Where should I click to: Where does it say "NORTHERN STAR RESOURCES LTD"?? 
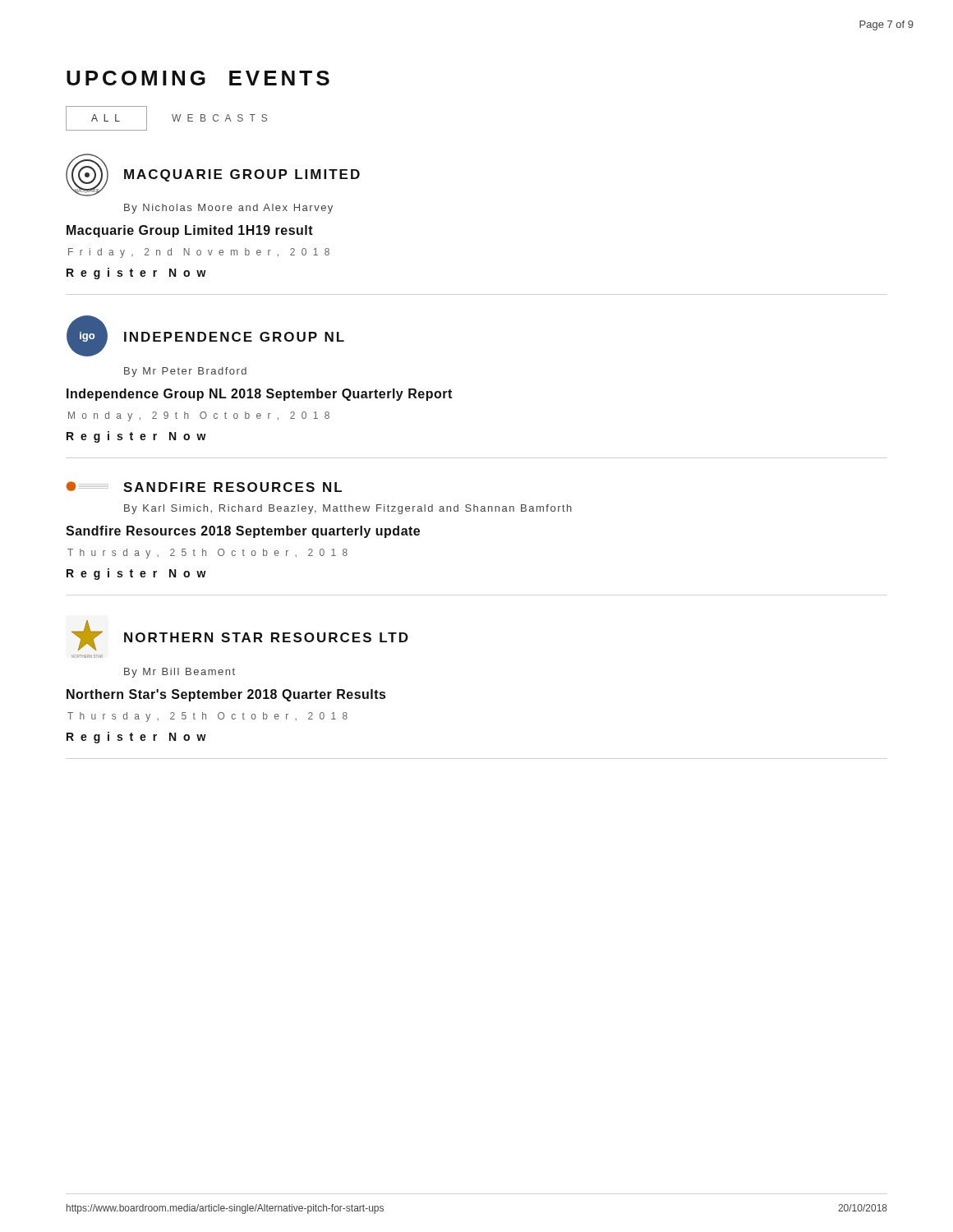click(x=267, y=637)
